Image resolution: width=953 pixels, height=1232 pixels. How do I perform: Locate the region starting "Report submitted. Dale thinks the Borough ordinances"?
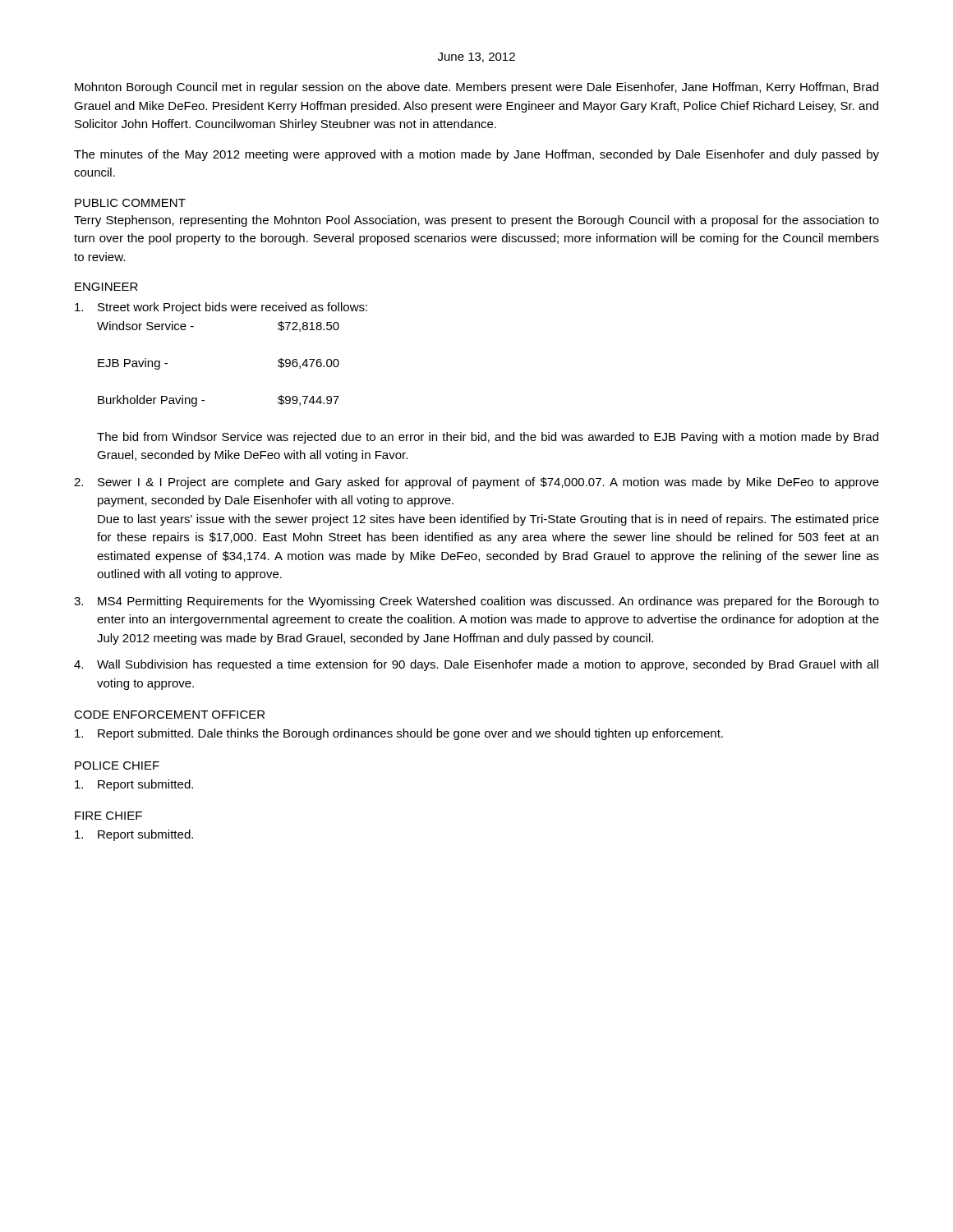tap(476, 734)
